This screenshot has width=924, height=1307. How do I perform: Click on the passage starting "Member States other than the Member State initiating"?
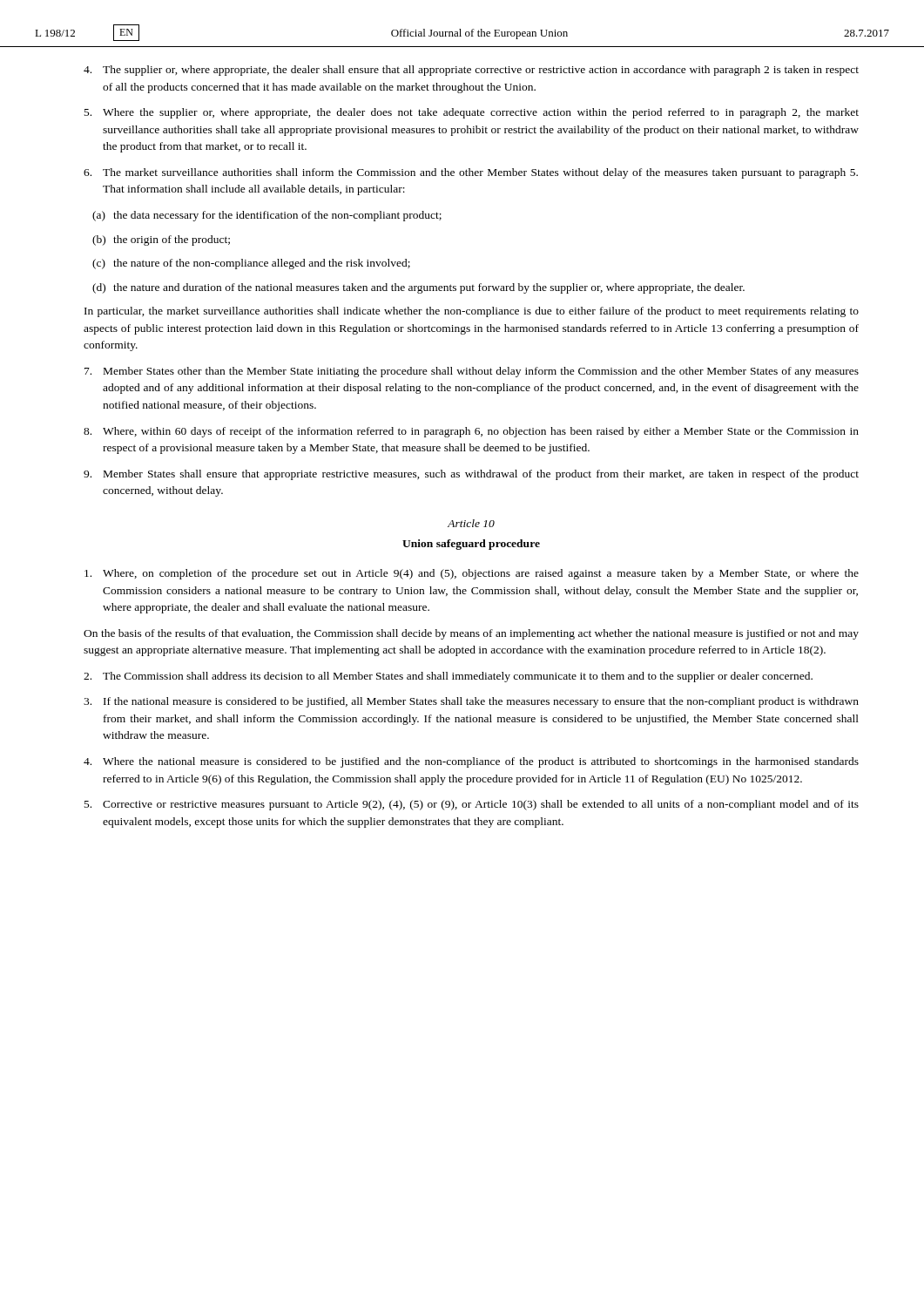(471, 388)
